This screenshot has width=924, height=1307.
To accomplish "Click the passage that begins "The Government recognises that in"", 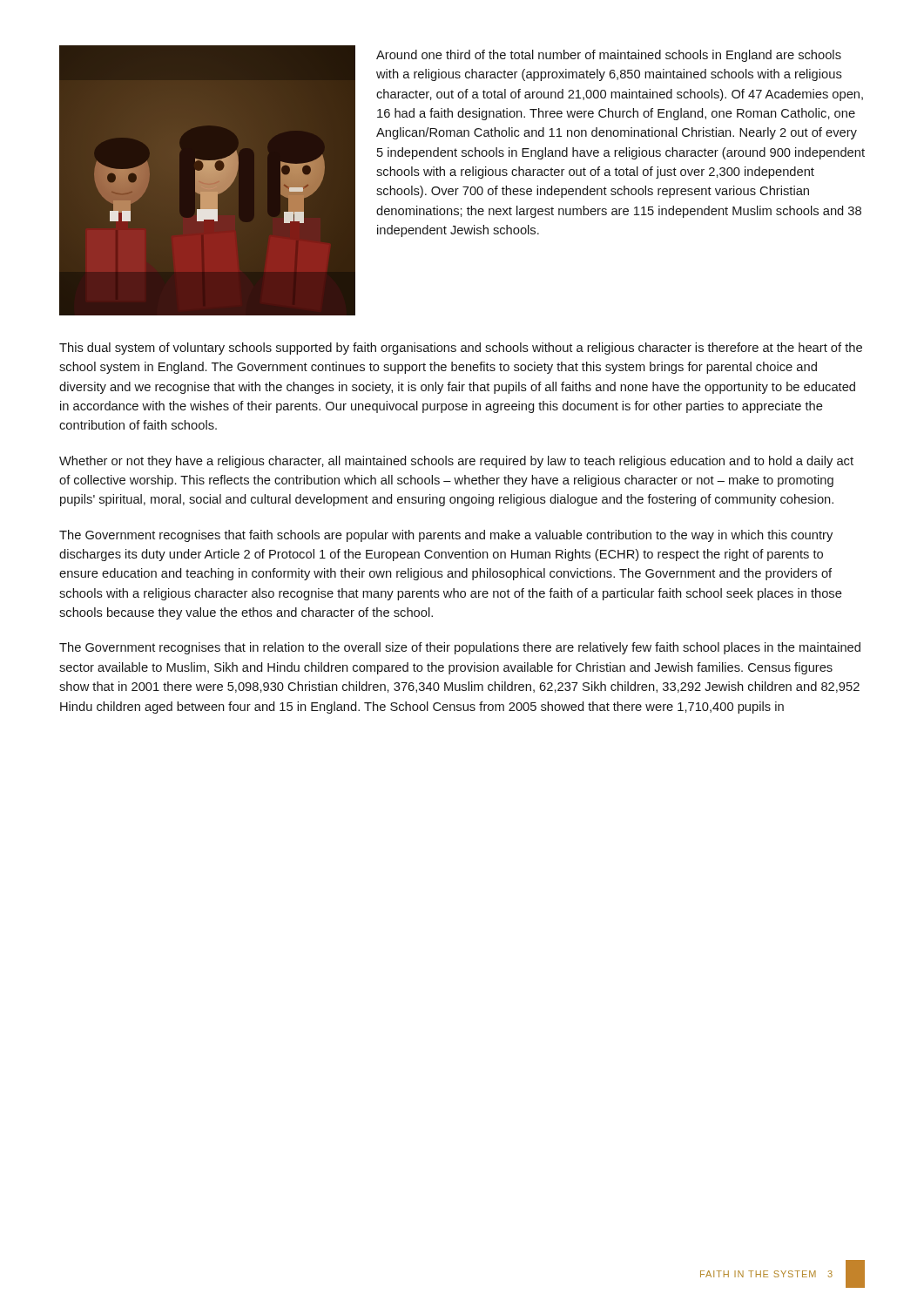I will [x=460, y=677].
